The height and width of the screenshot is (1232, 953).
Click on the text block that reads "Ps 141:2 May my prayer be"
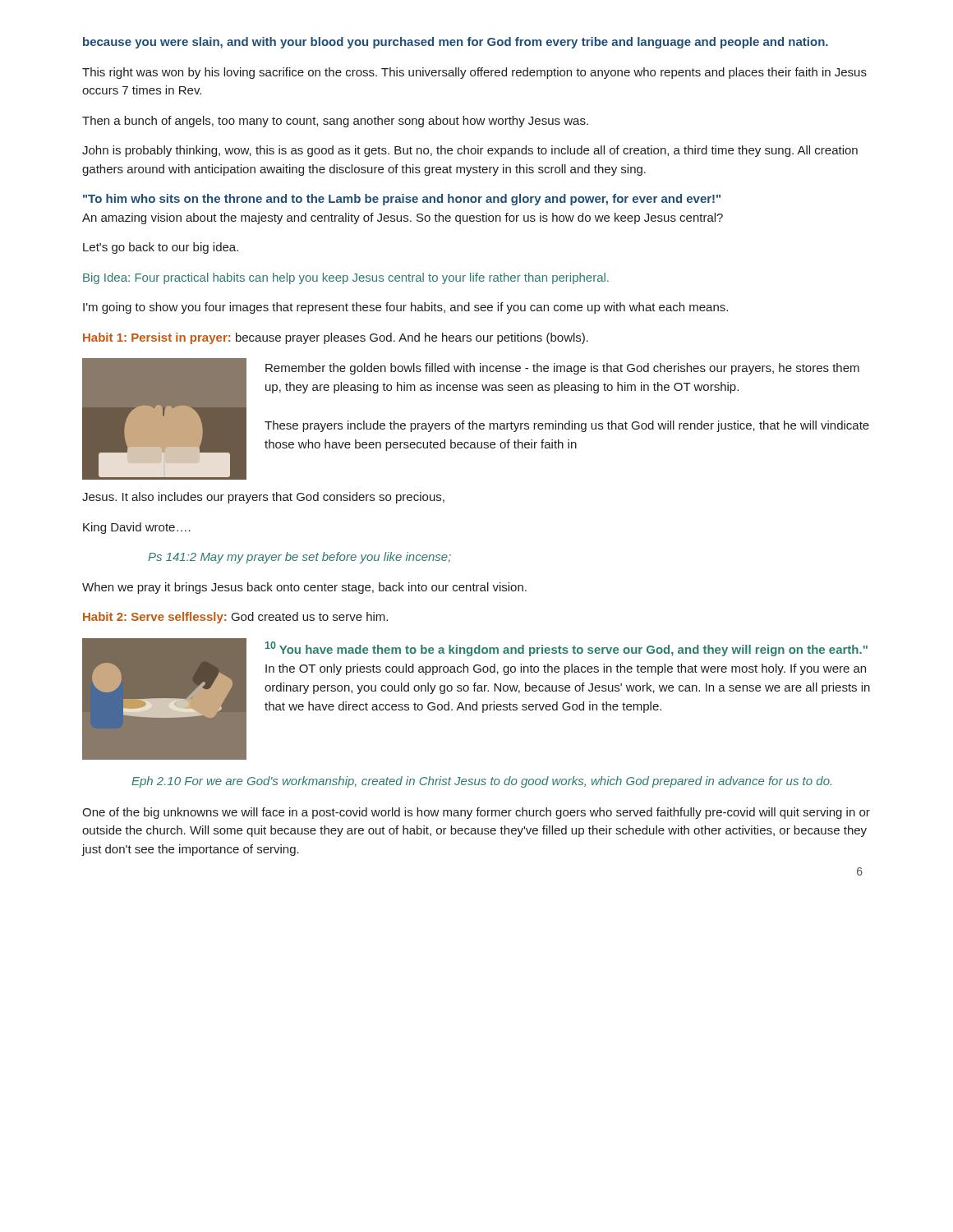pos(300,556)
